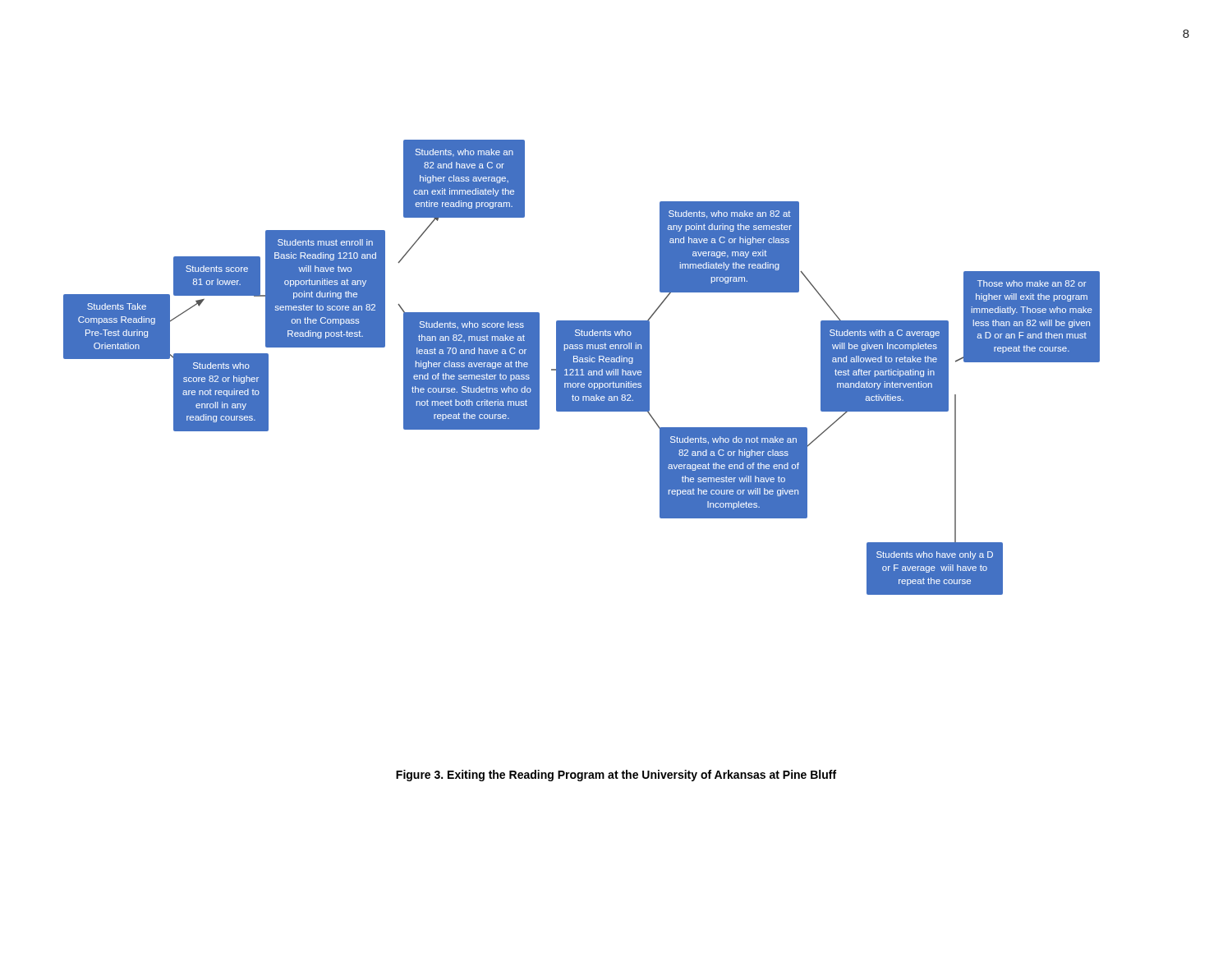This screenshot has height=953, width=1232.
Task: Navigate to the element starting "Figure 3. Exiting the Reading Program at the"
Action: 616,775
